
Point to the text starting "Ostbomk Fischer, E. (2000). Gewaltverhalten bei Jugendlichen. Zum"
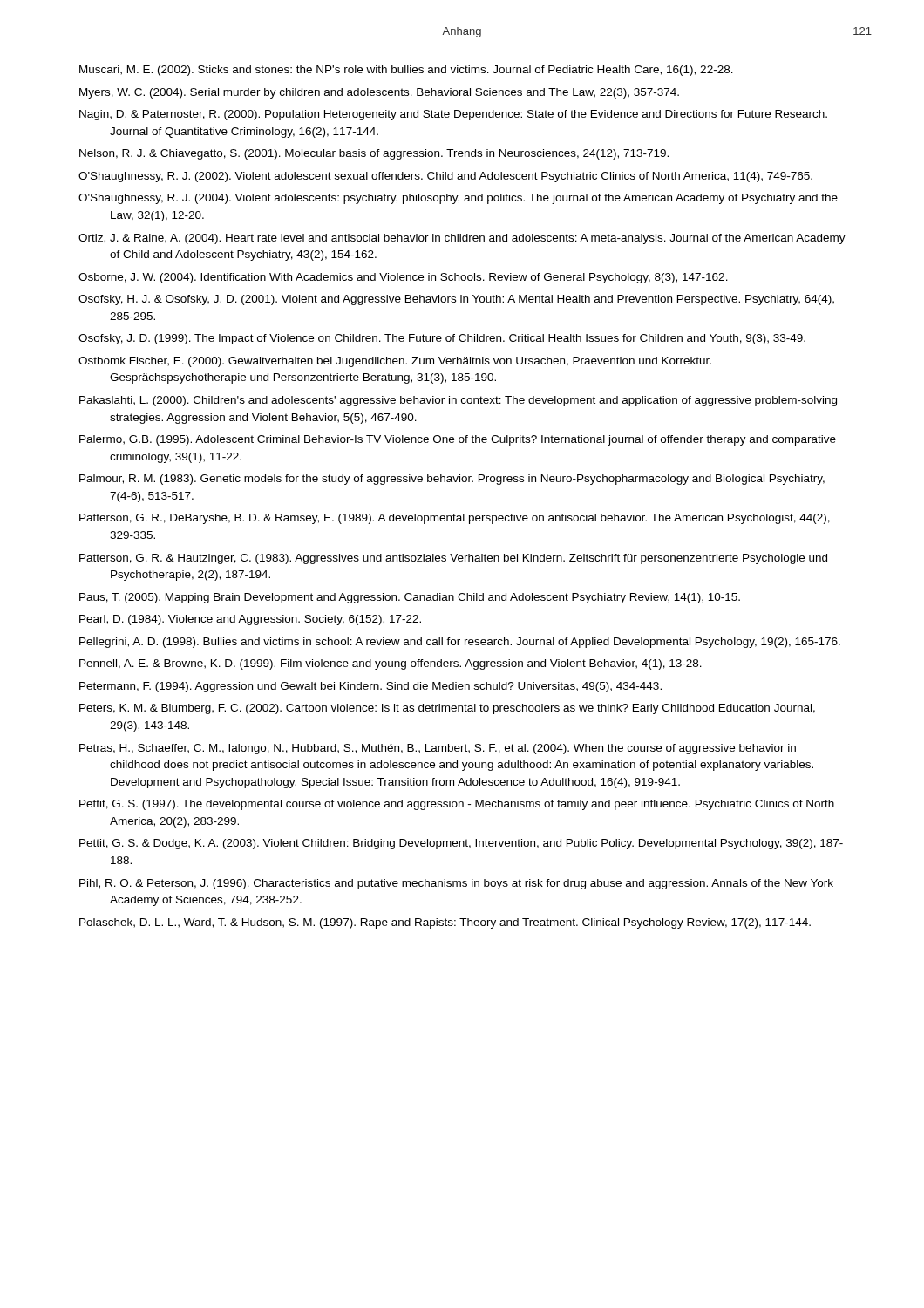(x=395, y=369)
